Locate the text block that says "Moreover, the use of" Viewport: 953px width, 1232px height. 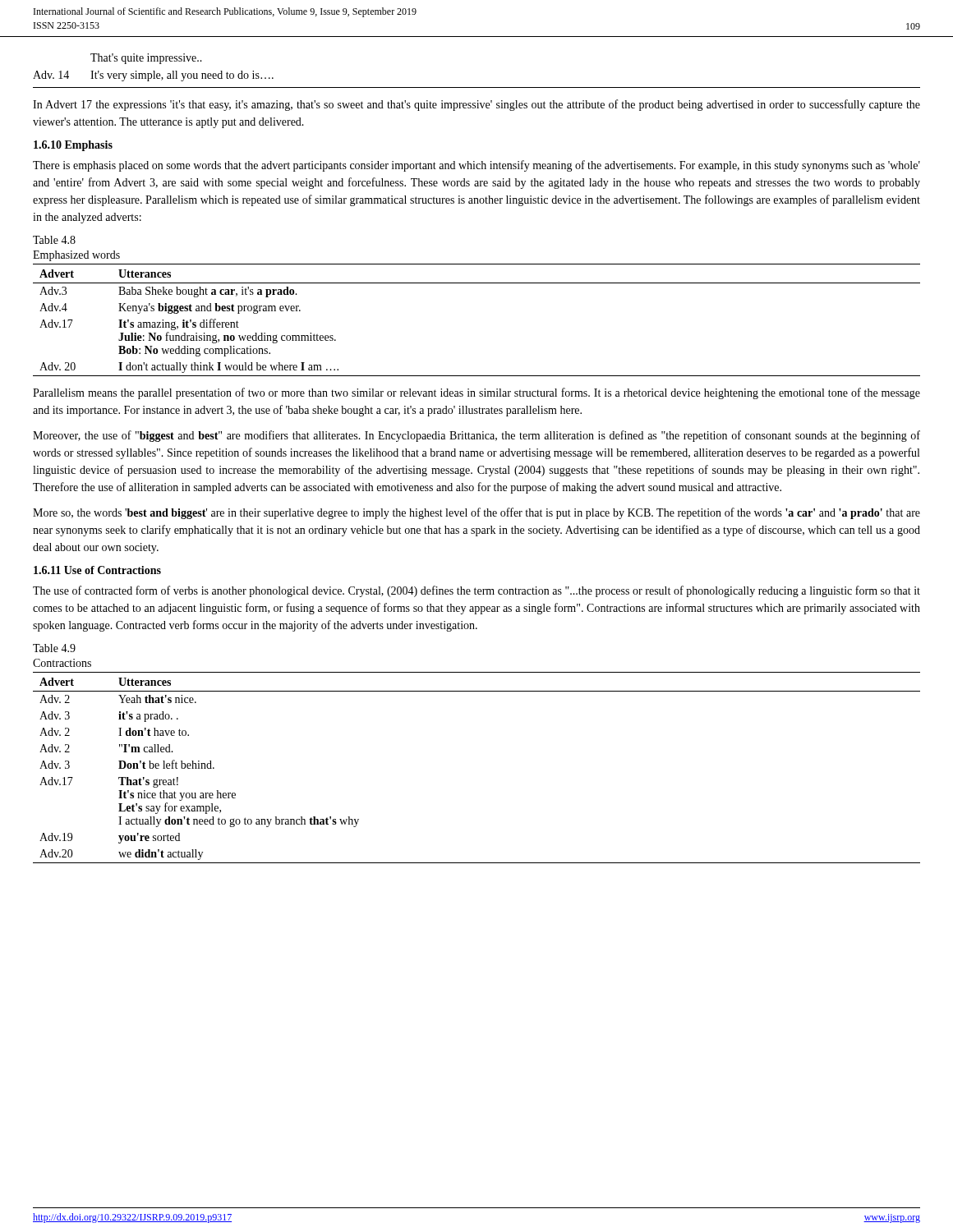(476, 462)
